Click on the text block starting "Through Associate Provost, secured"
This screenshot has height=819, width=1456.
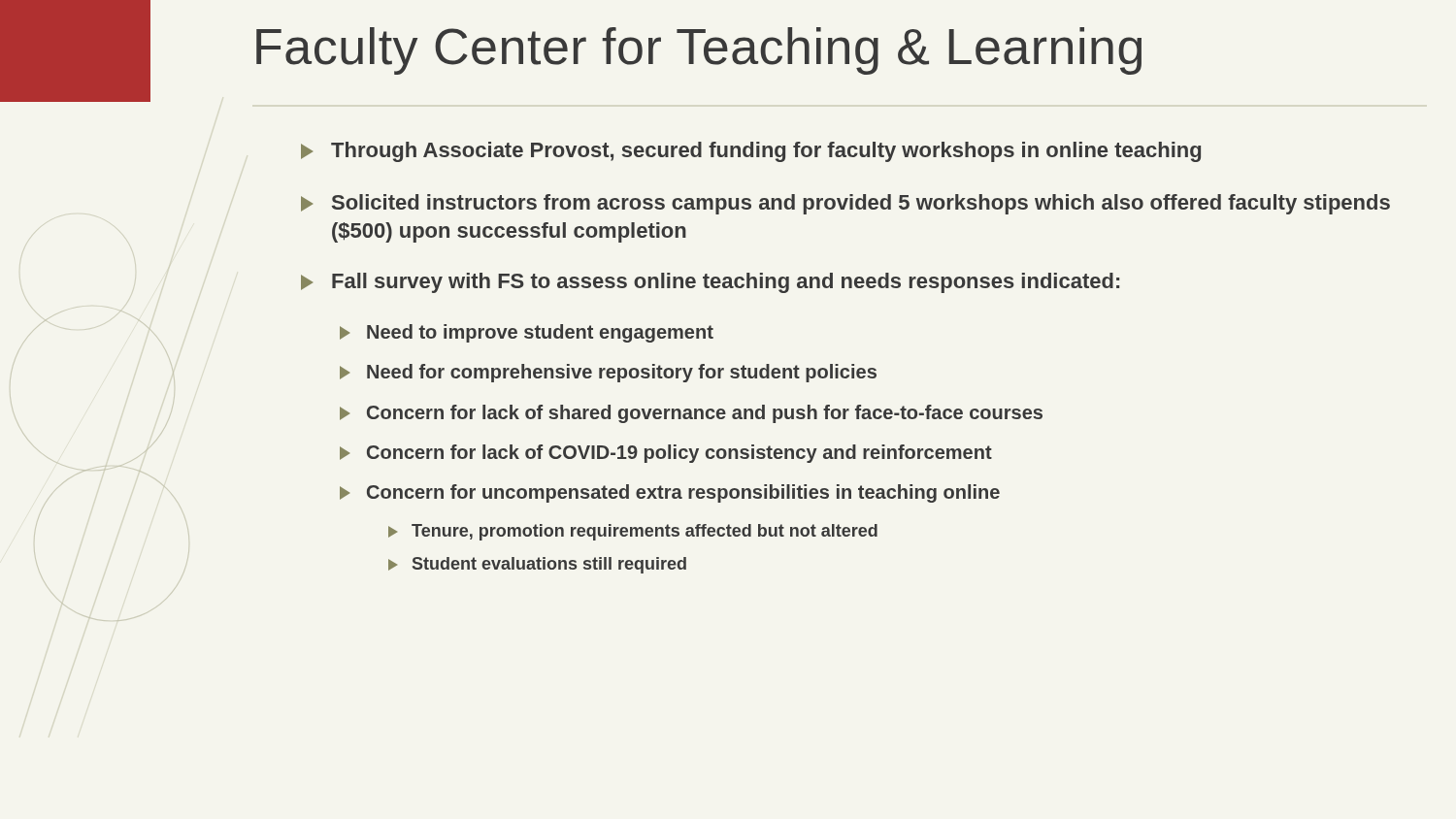click(x=752, y=151)
